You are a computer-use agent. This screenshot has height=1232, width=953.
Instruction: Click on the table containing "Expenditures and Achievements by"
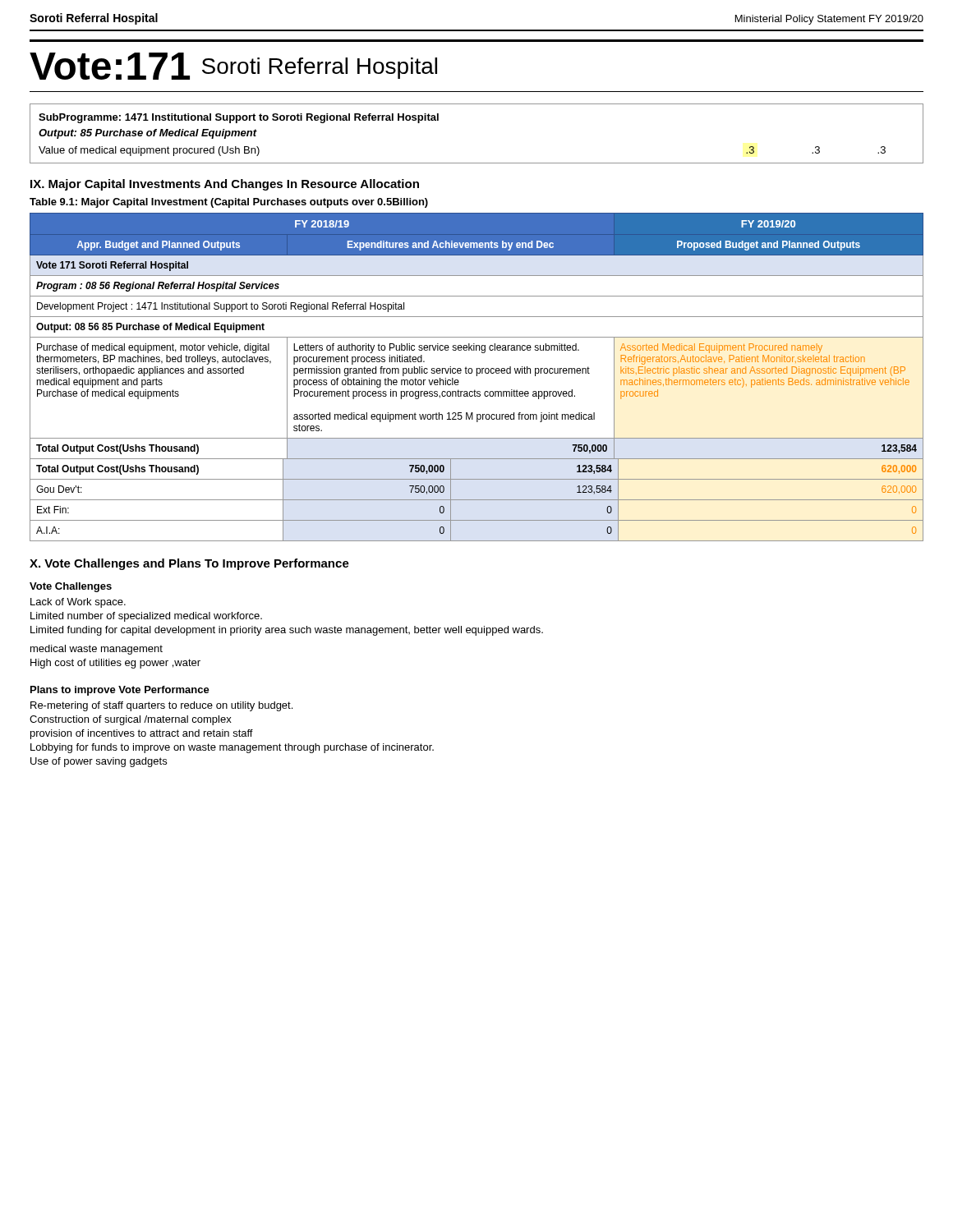click(476, 377)
